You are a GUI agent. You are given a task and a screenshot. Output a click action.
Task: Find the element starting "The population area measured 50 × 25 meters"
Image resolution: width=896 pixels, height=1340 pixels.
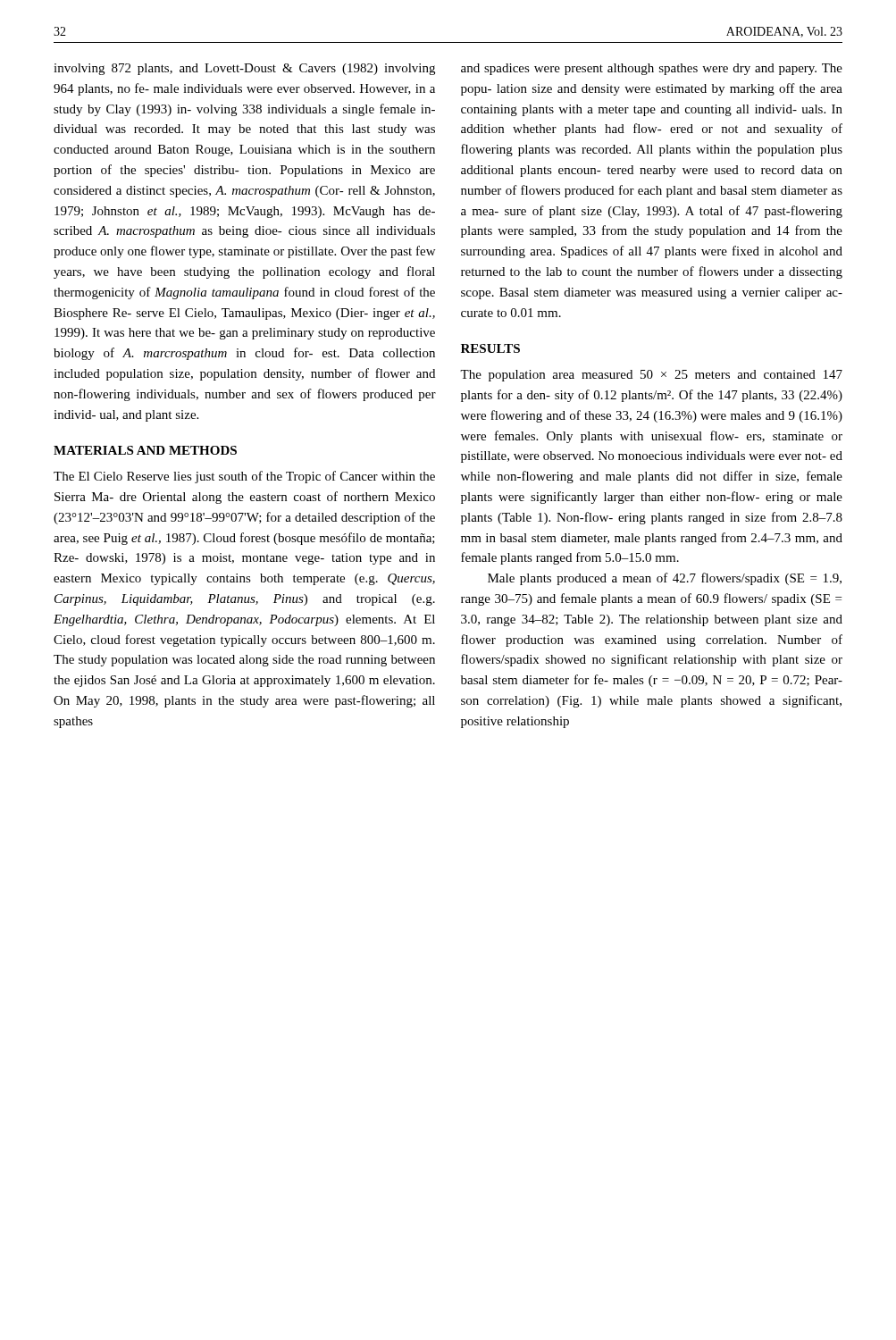coord(651,548)
